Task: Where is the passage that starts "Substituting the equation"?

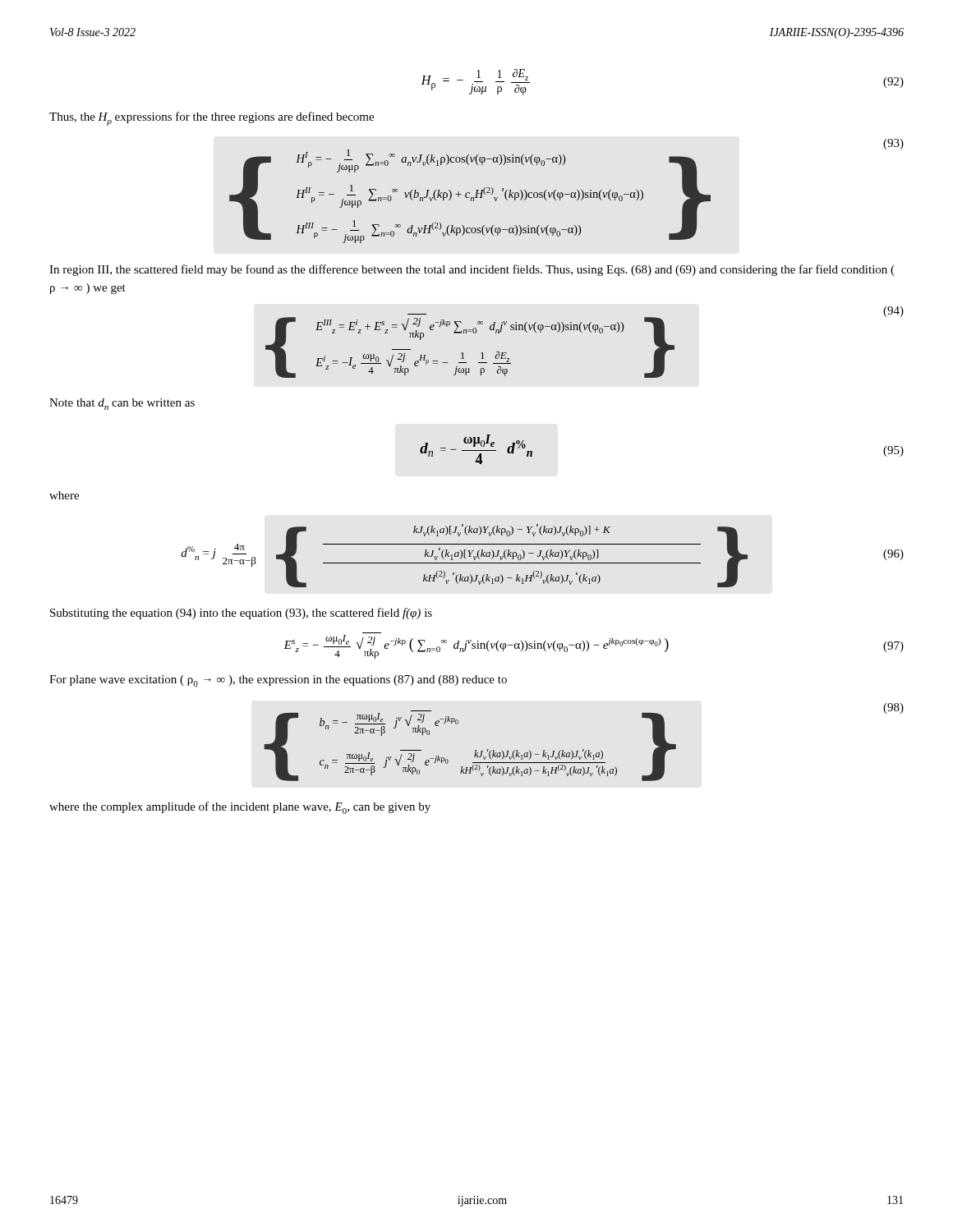Action: pos(241,613)
